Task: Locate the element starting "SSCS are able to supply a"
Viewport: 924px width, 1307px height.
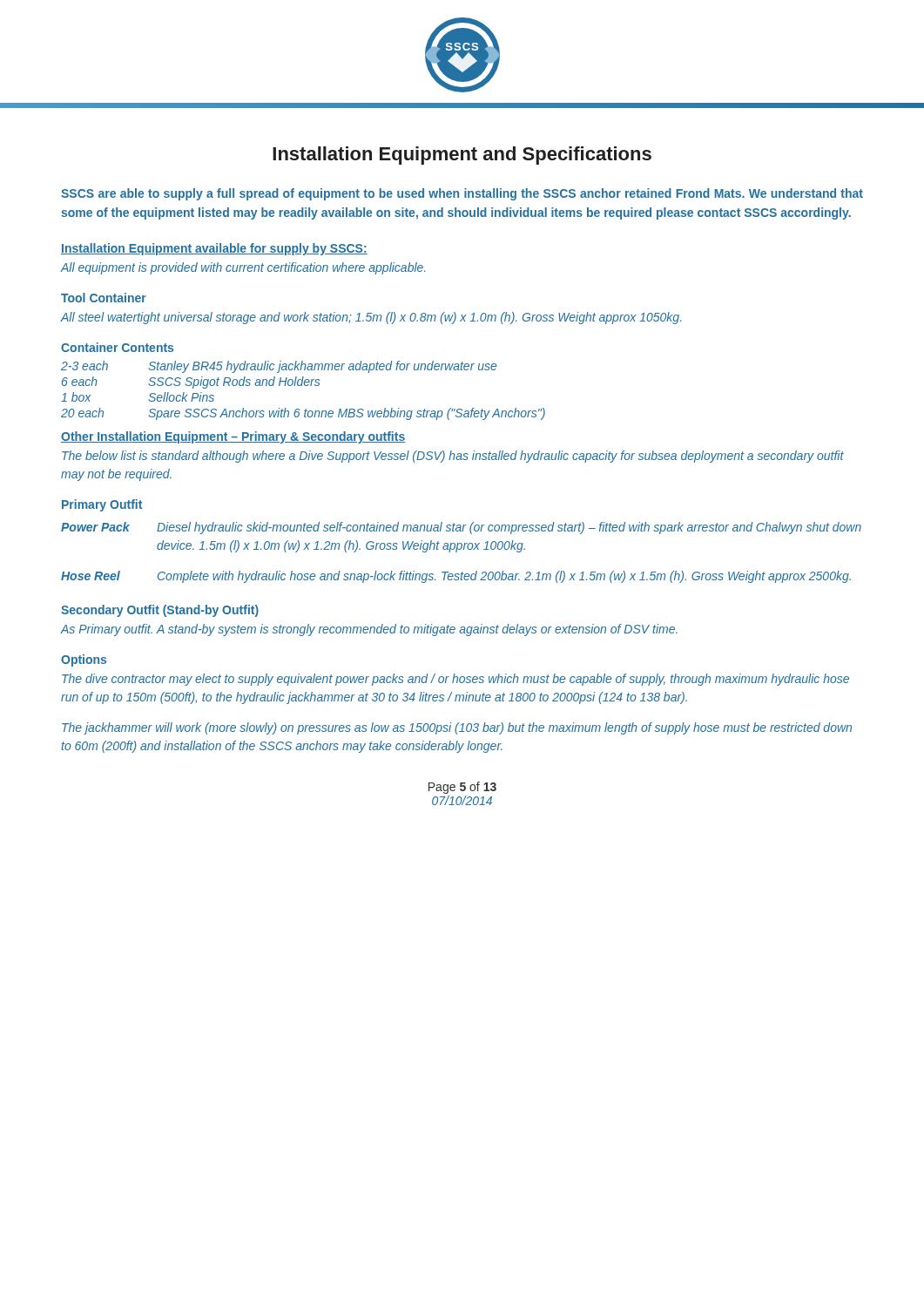Action: click(462, 203)
